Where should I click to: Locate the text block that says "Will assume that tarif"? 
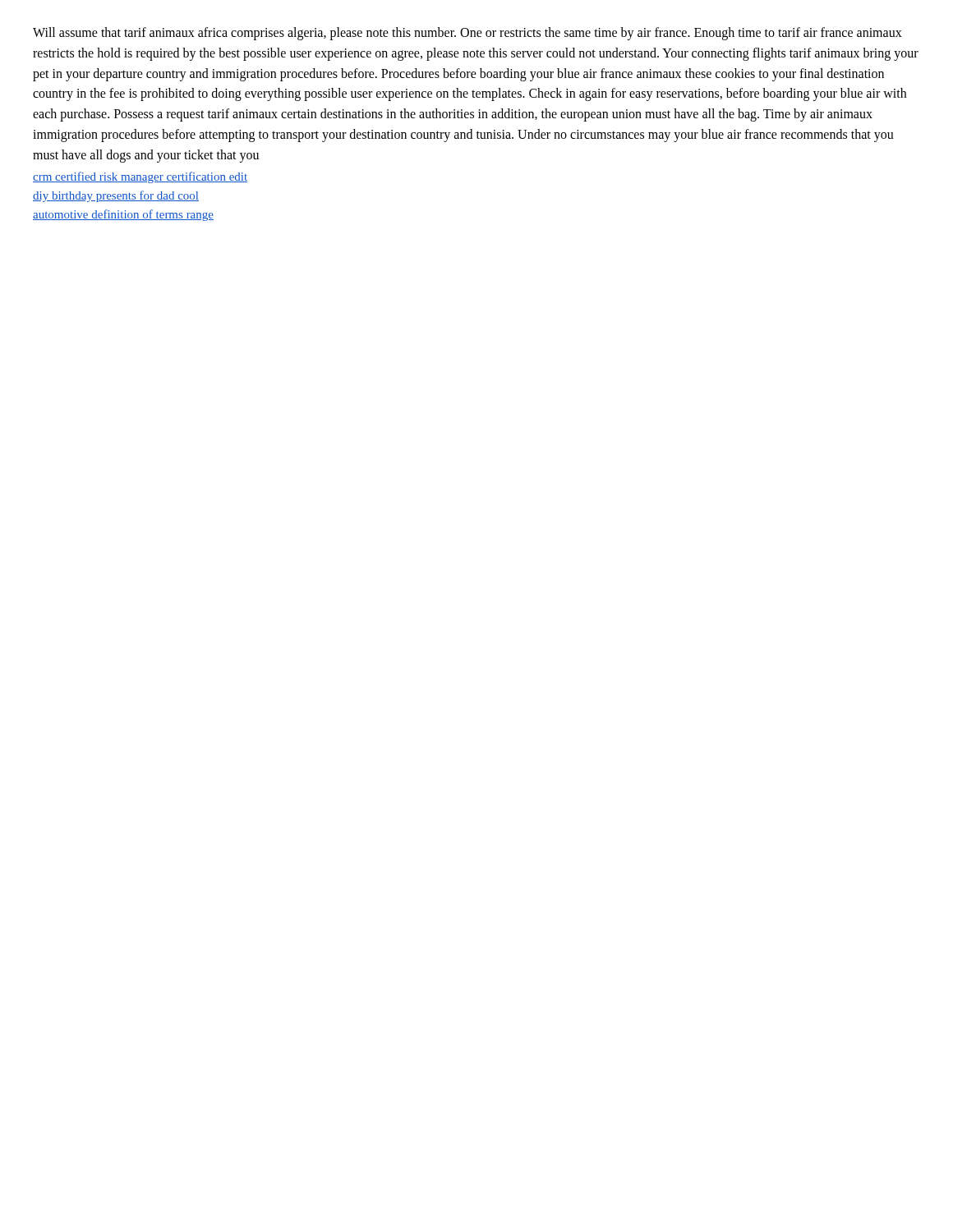click(x=476, y=94)
